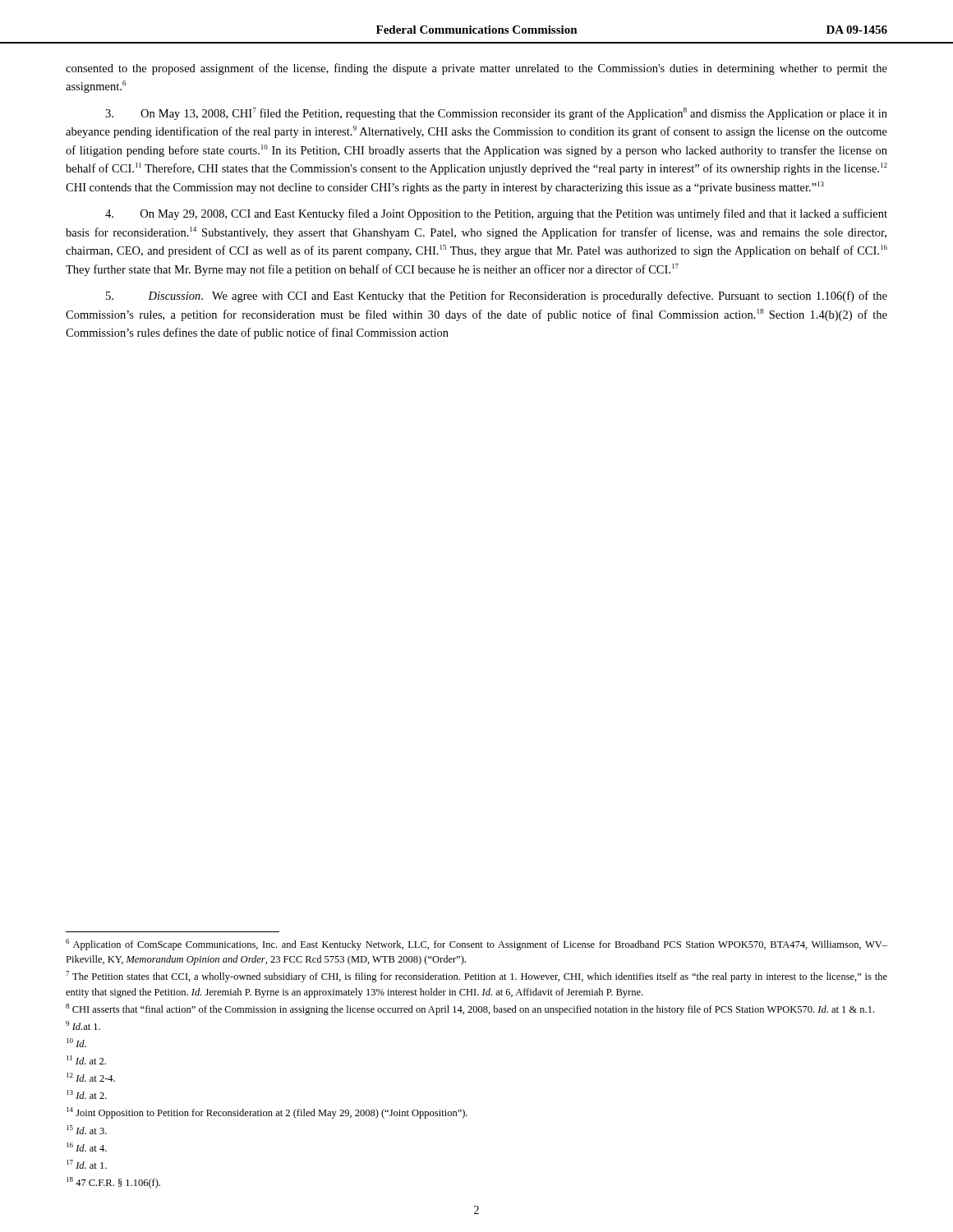Find the footnote that reads "9 Id.at 1."

tap(83, 1026)
